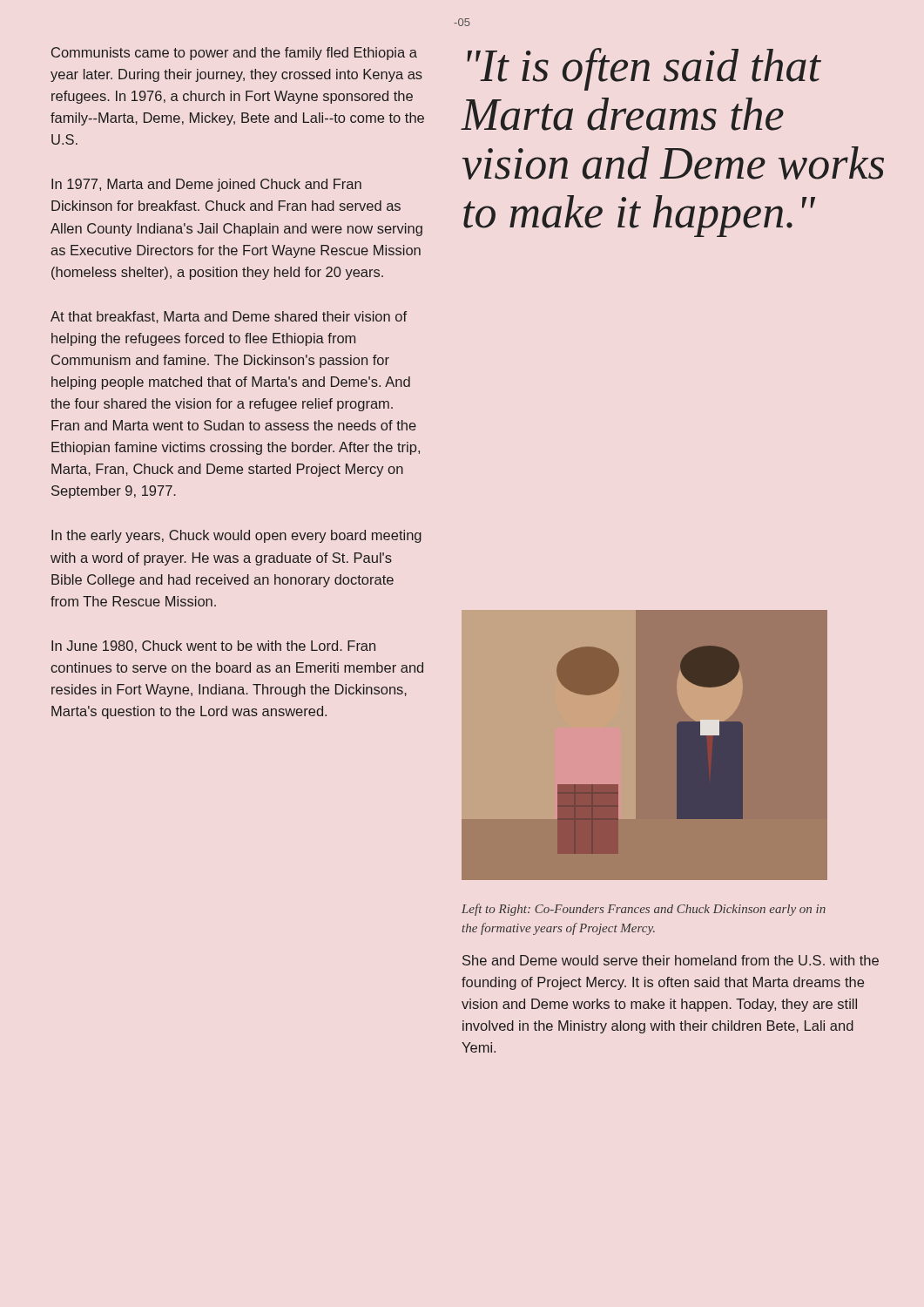This screenshot has height=1307, width=924.
Task: Find the block starting "She and Deme would serve their"
Action: [x=670, y=1004]
